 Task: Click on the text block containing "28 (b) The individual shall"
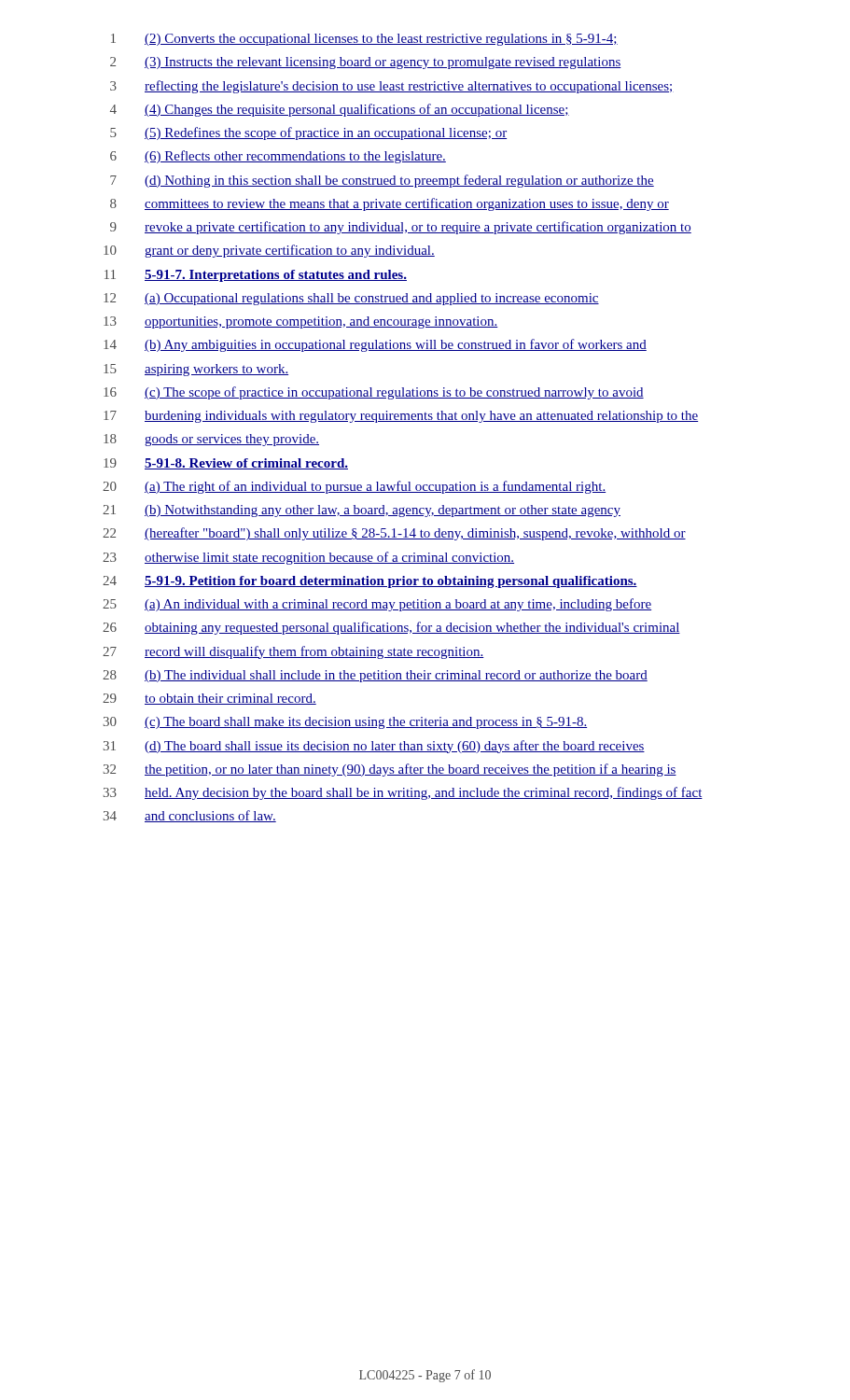(425, 675)
